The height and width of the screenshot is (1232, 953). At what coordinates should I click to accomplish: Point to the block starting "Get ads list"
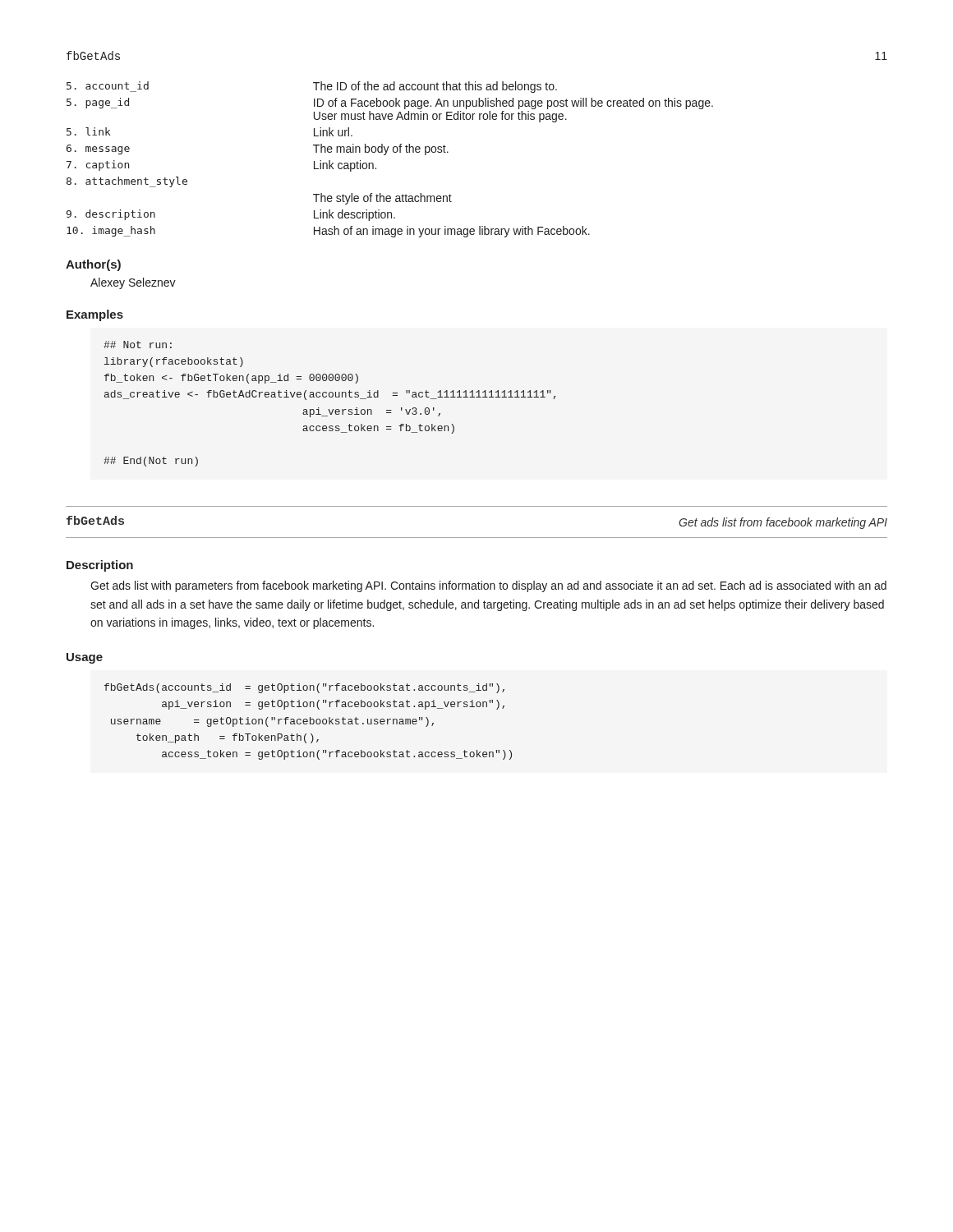point(489,604)
